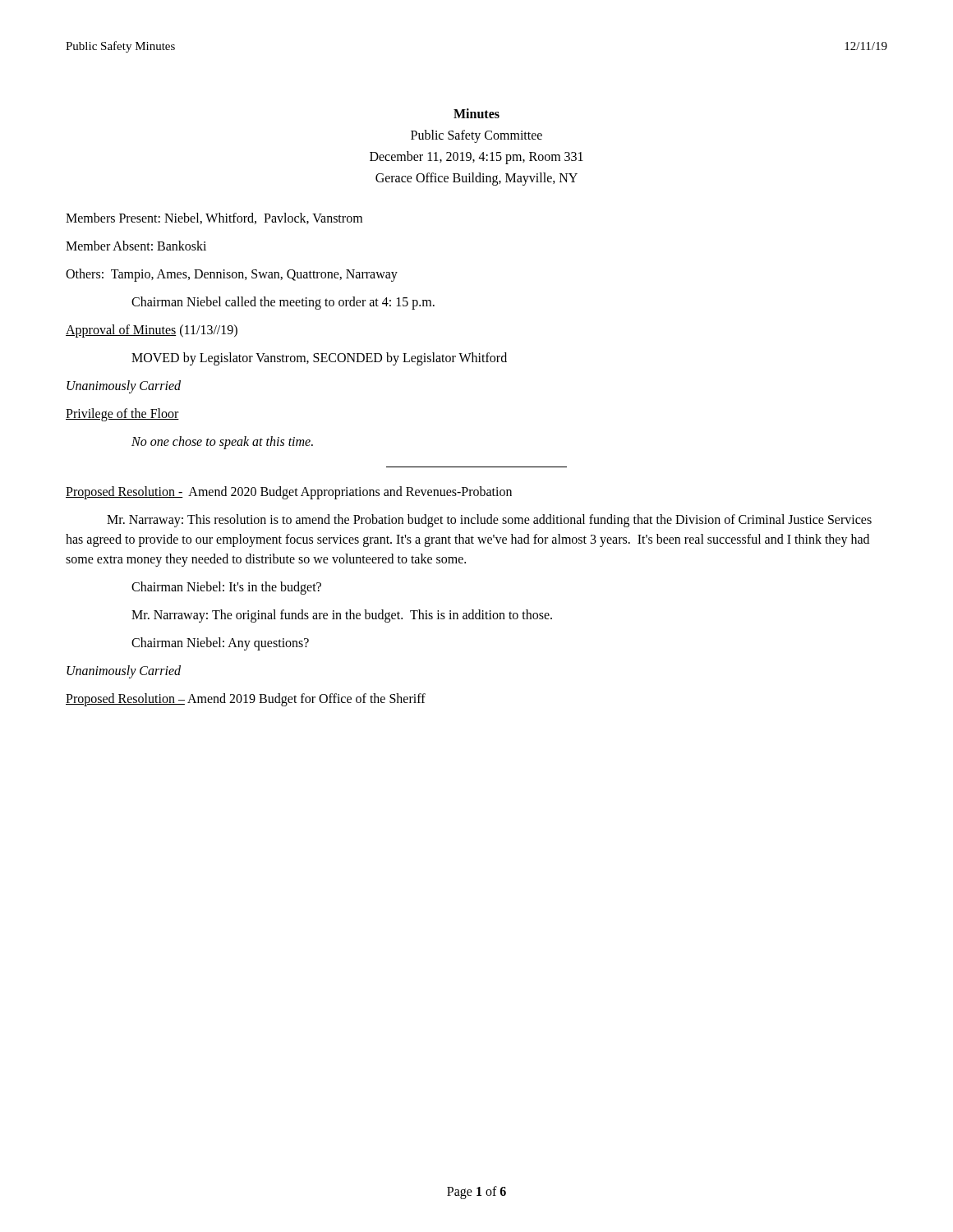Select the text block that reads "December 11, 2019, 4:15 pm, Room"

[x=476, y=157]
